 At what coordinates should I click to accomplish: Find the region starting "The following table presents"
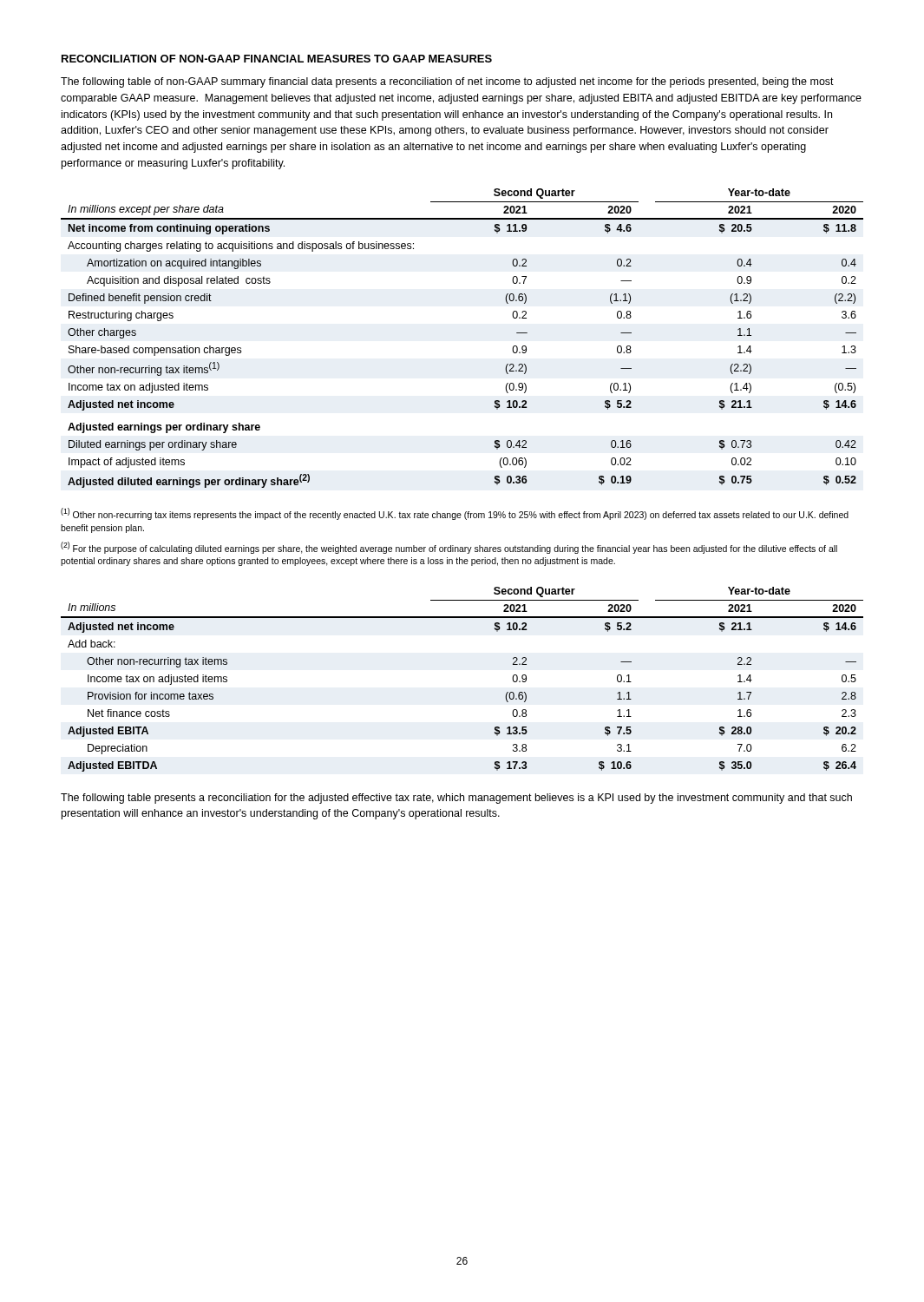coord(457,806)
